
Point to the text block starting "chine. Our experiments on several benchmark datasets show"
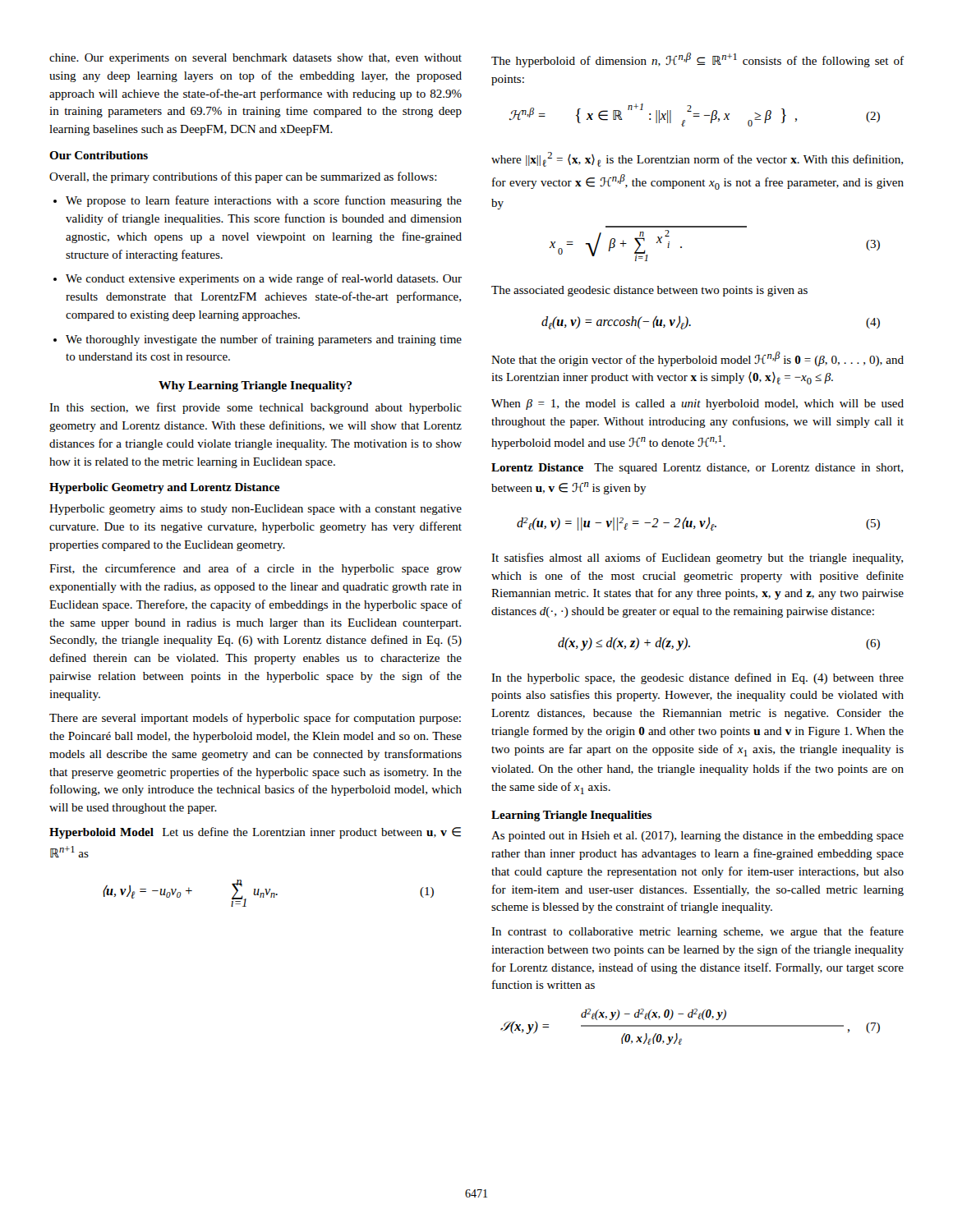coord(255,94)
